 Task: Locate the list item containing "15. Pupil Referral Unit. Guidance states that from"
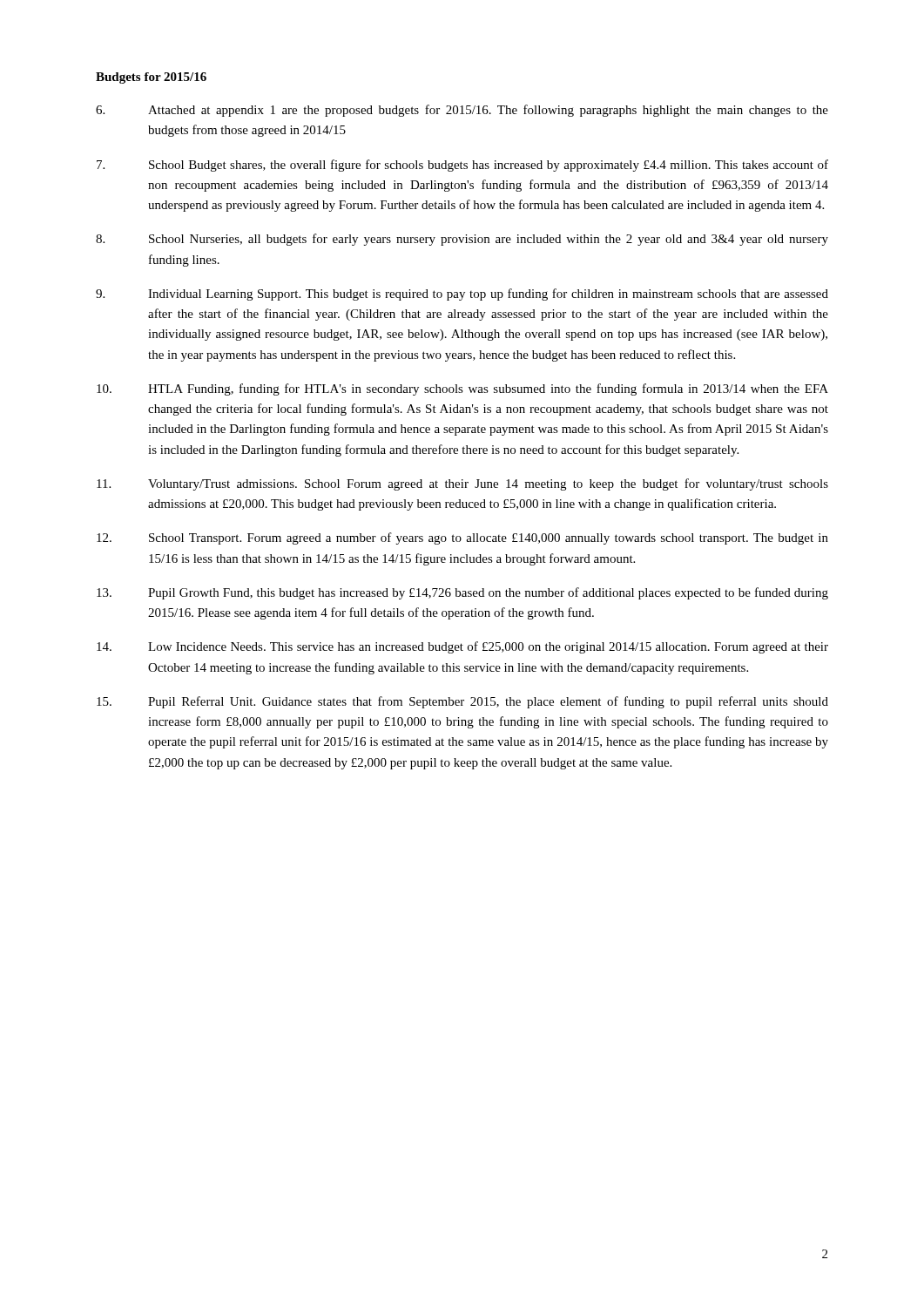(462, 732)
